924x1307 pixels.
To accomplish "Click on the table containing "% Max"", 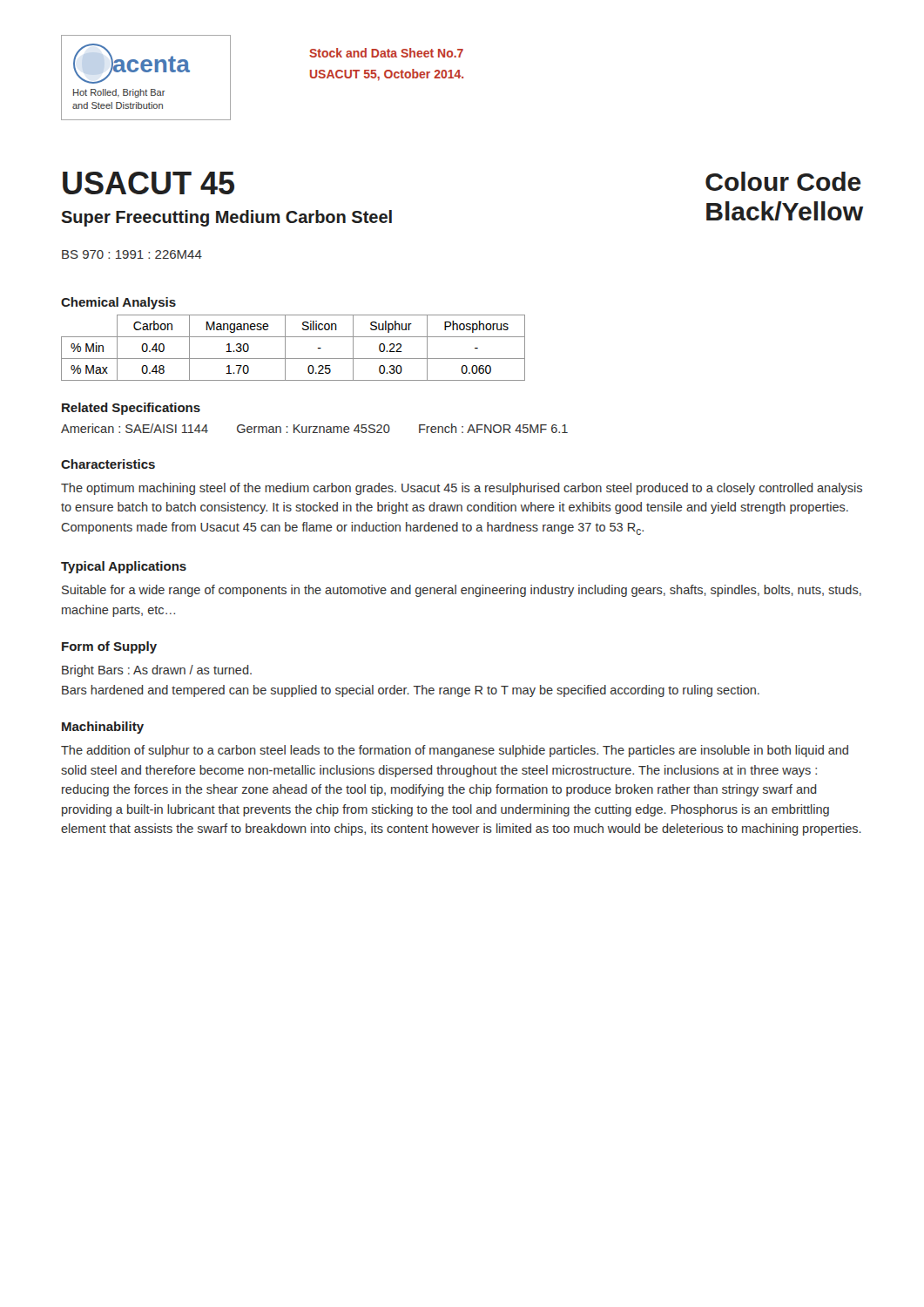I will (x=462, y=347).
